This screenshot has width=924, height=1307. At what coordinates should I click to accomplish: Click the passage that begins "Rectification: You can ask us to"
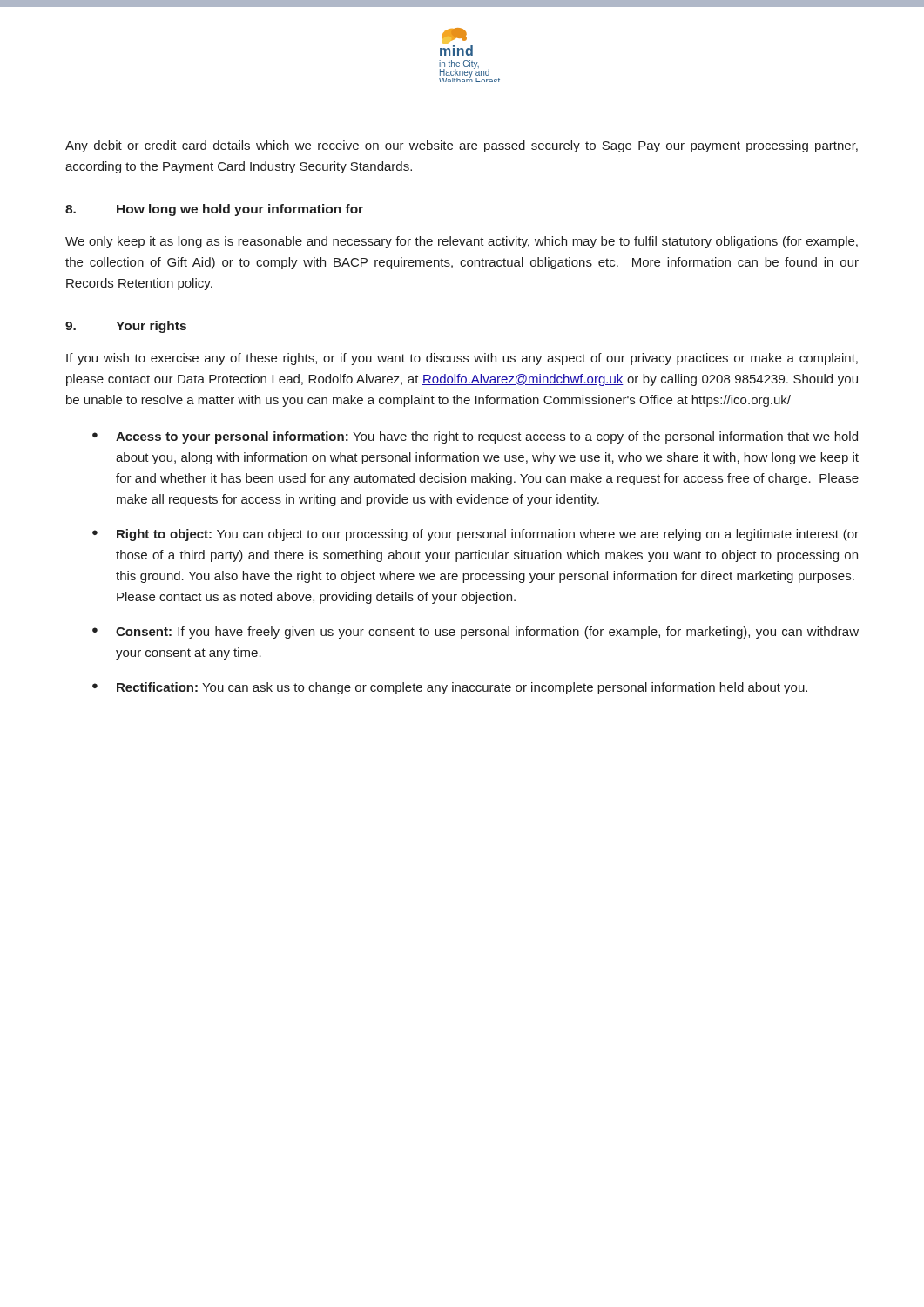click(462, 687)
